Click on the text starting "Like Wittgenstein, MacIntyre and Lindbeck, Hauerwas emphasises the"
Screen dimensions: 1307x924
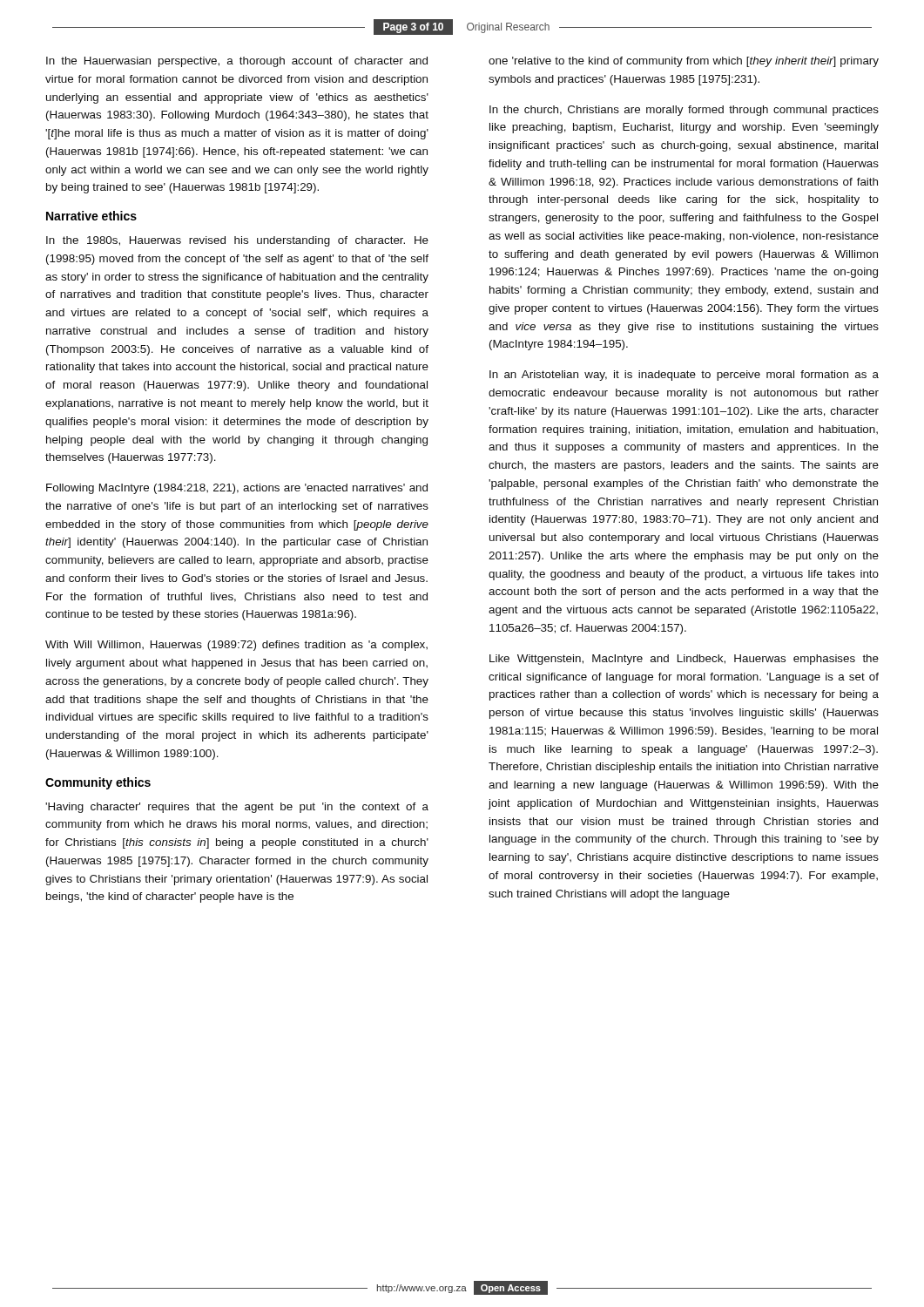click(x=684, y=776)
